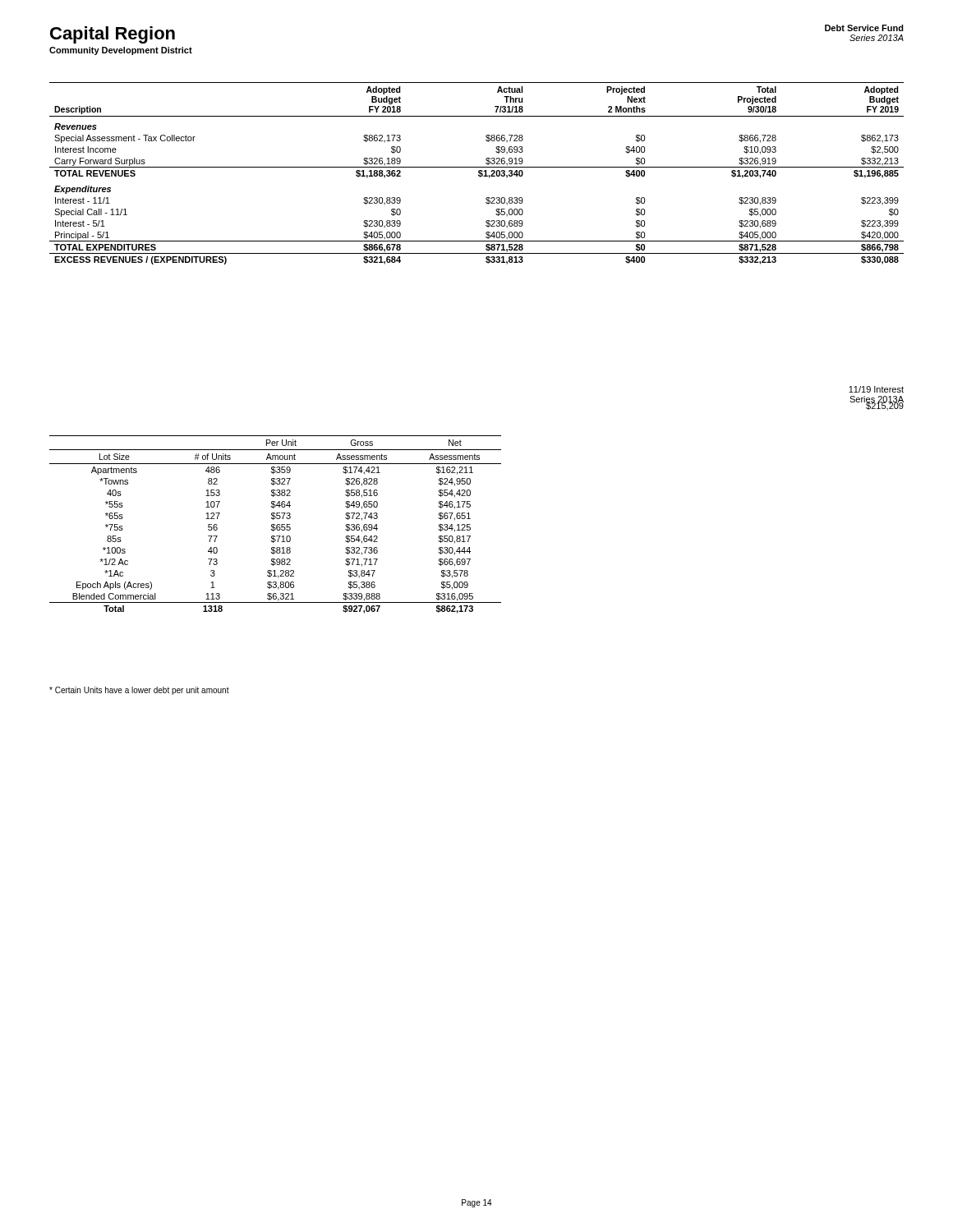The height and width of the screenshot is (1232, 953).
Task: Select the table that reads "*1/2 Ac"
Action: click(x=275, y=525)
